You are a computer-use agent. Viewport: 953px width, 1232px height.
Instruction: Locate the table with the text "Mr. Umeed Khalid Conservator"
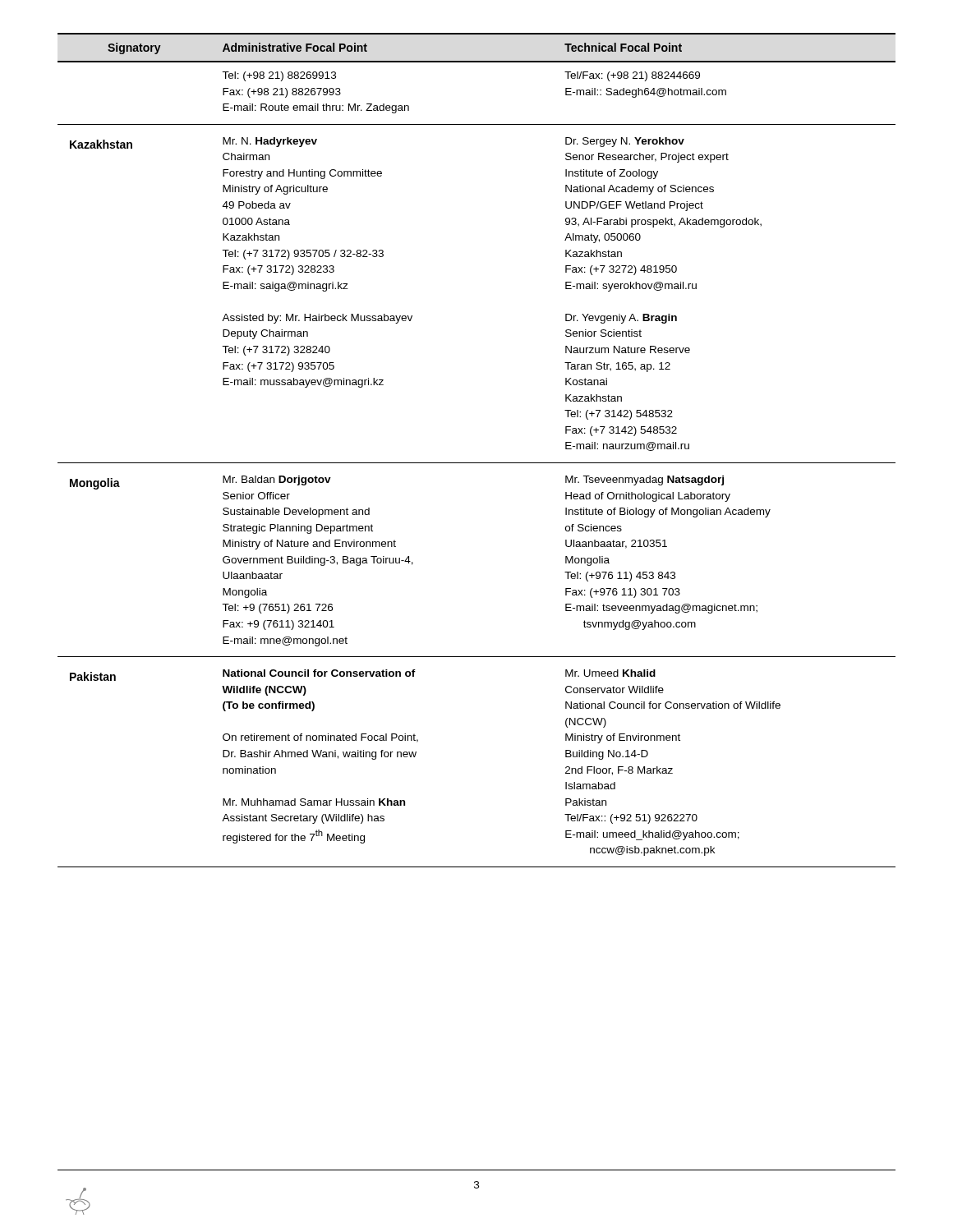click(x=476, y=450)
